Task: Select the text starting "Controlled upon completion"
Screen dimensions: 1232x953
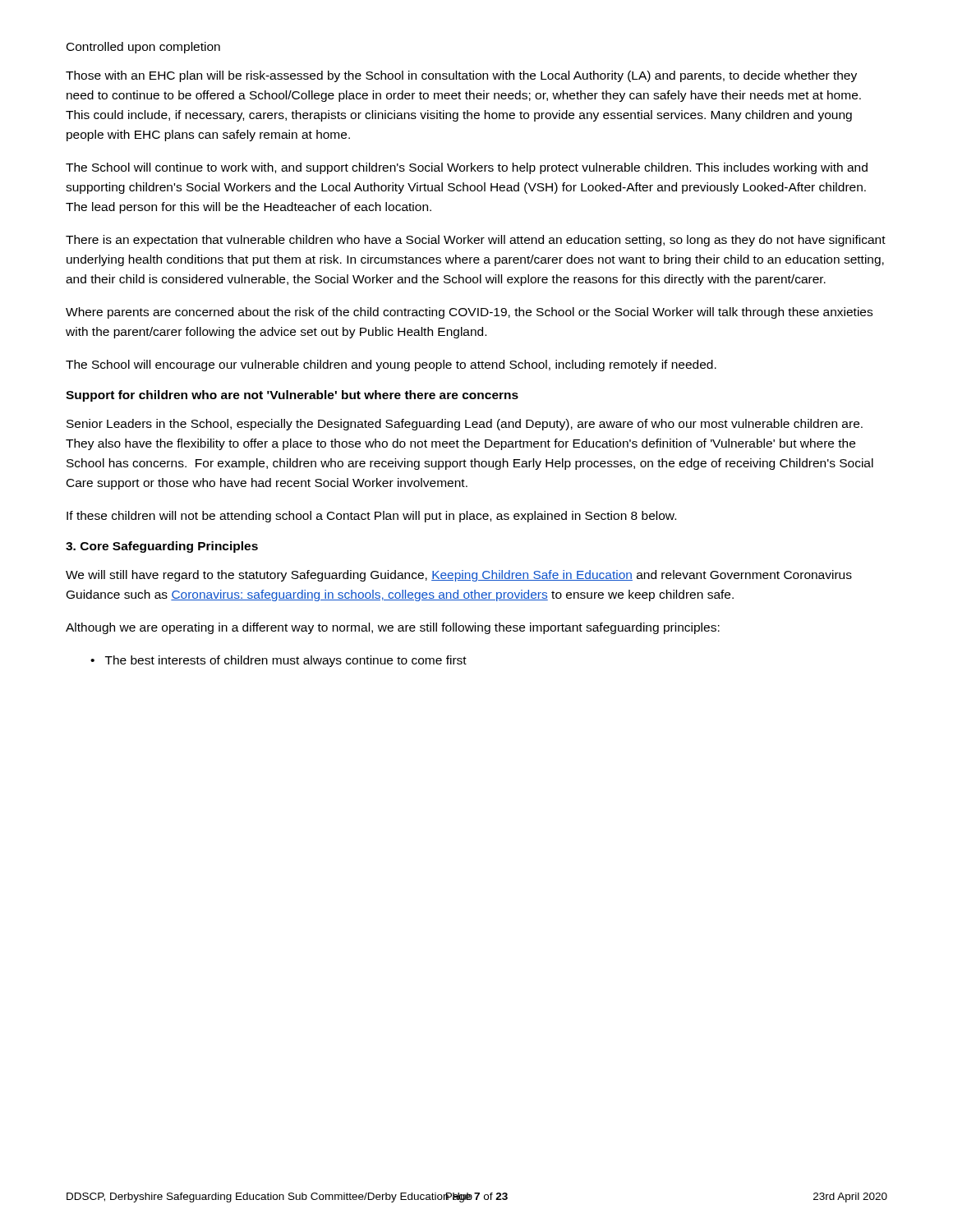Action: [x=143, y=46]
